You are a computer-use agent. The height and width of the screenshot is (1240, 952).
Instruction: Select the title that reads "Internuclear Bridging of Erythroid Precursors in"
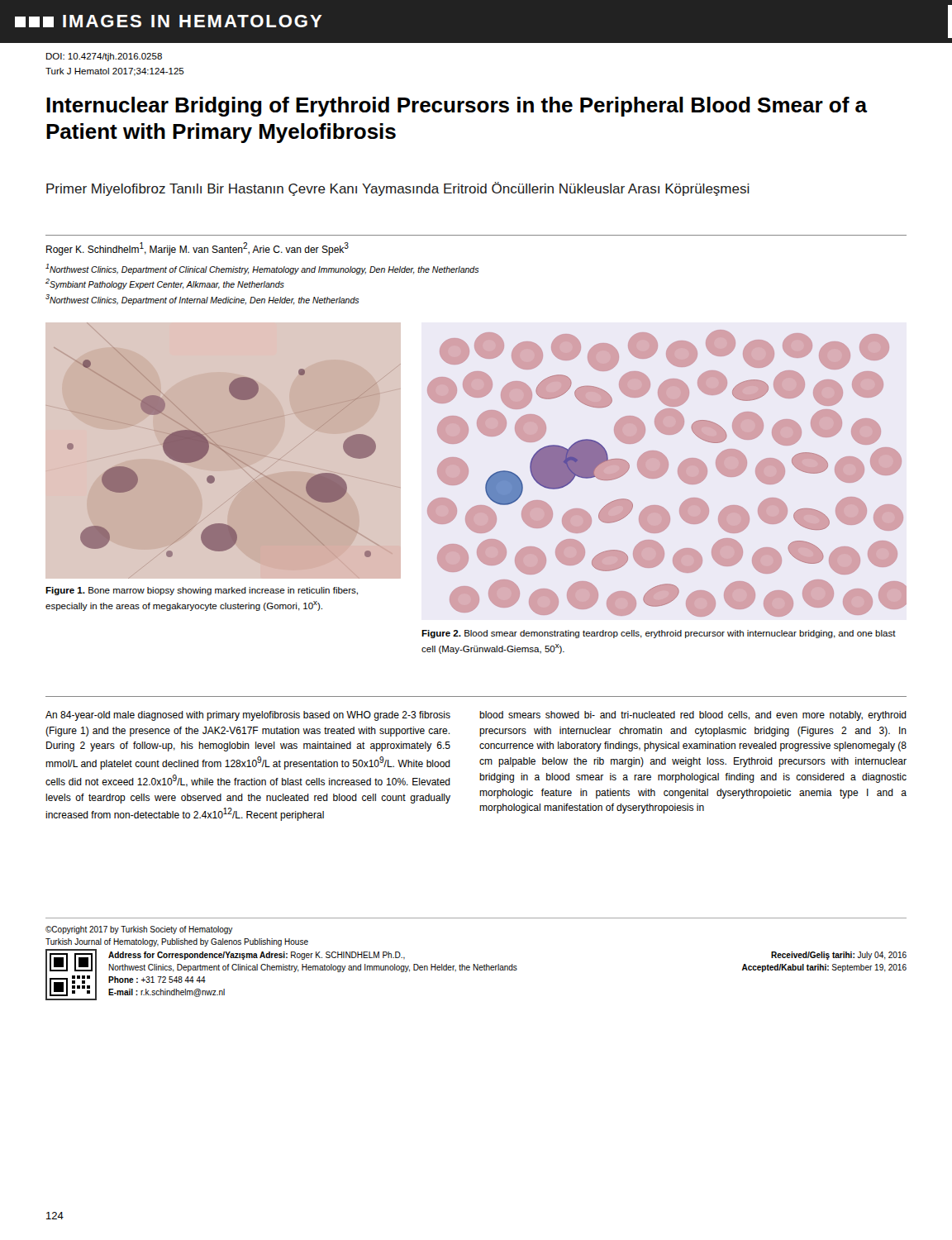click(x=456, y=118)
